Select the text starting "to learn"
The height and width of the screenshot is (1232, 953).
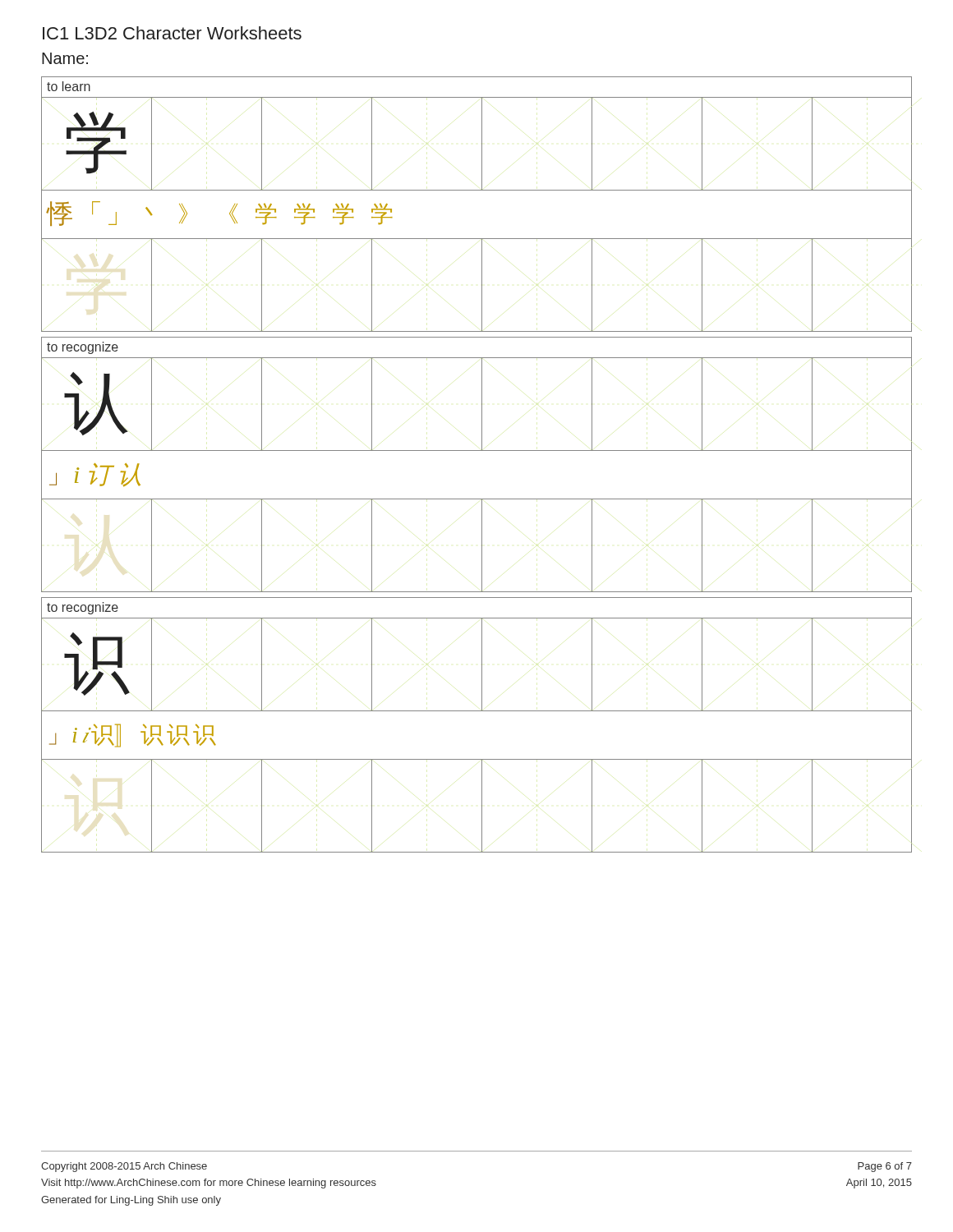point(69,87)
